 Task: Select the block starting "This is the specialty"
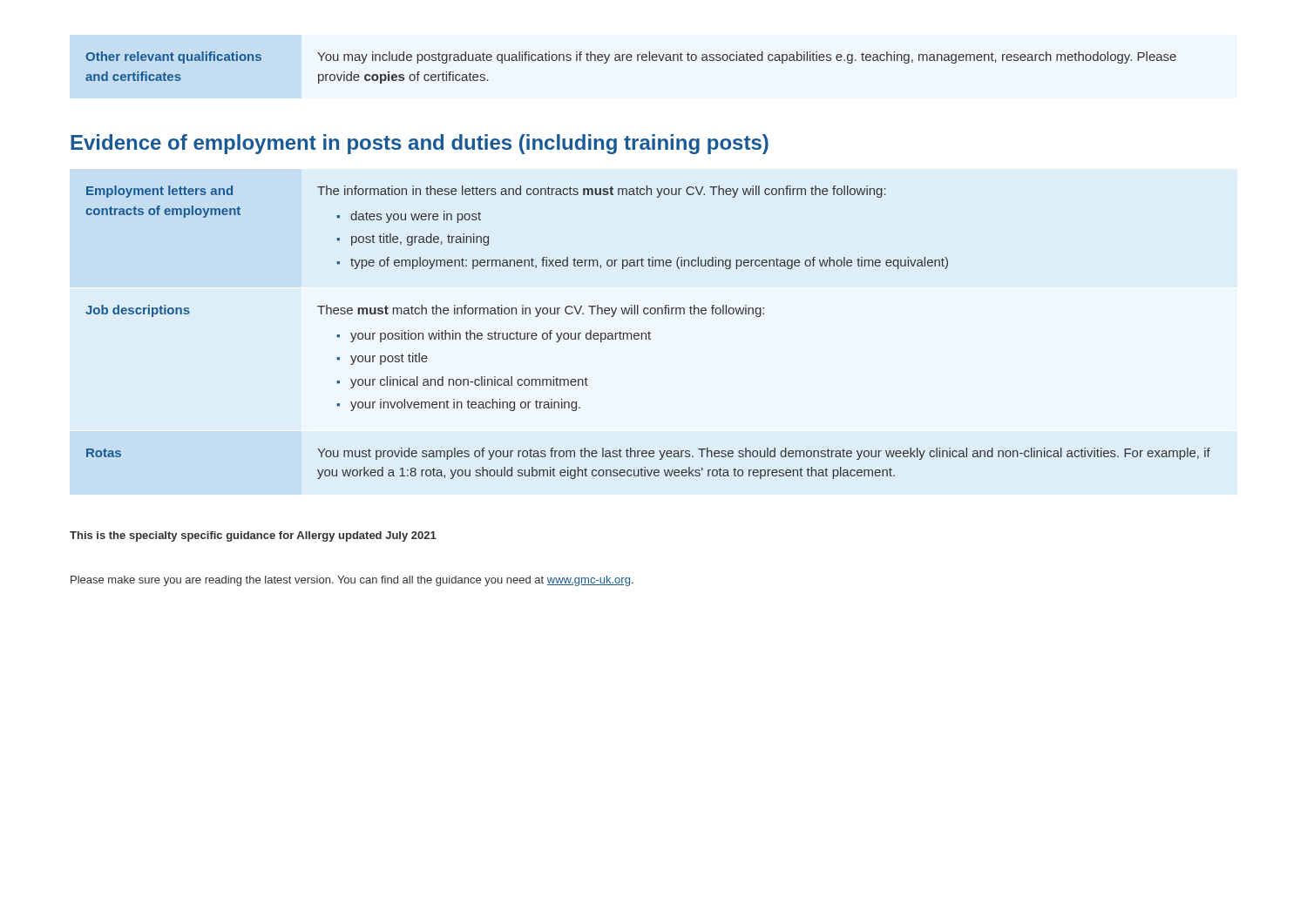253,536
